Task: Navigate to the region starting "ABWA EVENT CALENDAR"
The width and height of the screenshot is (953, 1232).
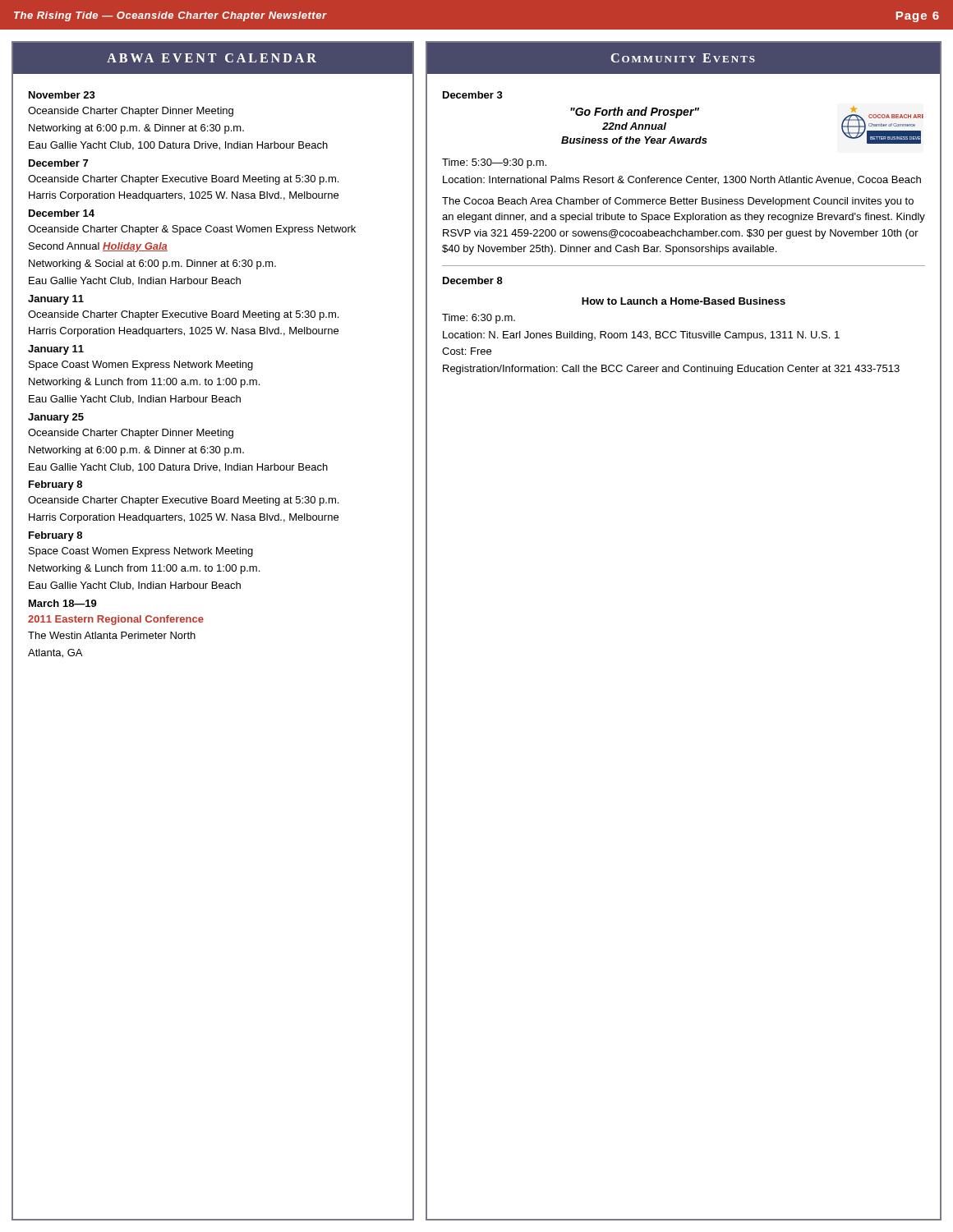Action: 213,58
